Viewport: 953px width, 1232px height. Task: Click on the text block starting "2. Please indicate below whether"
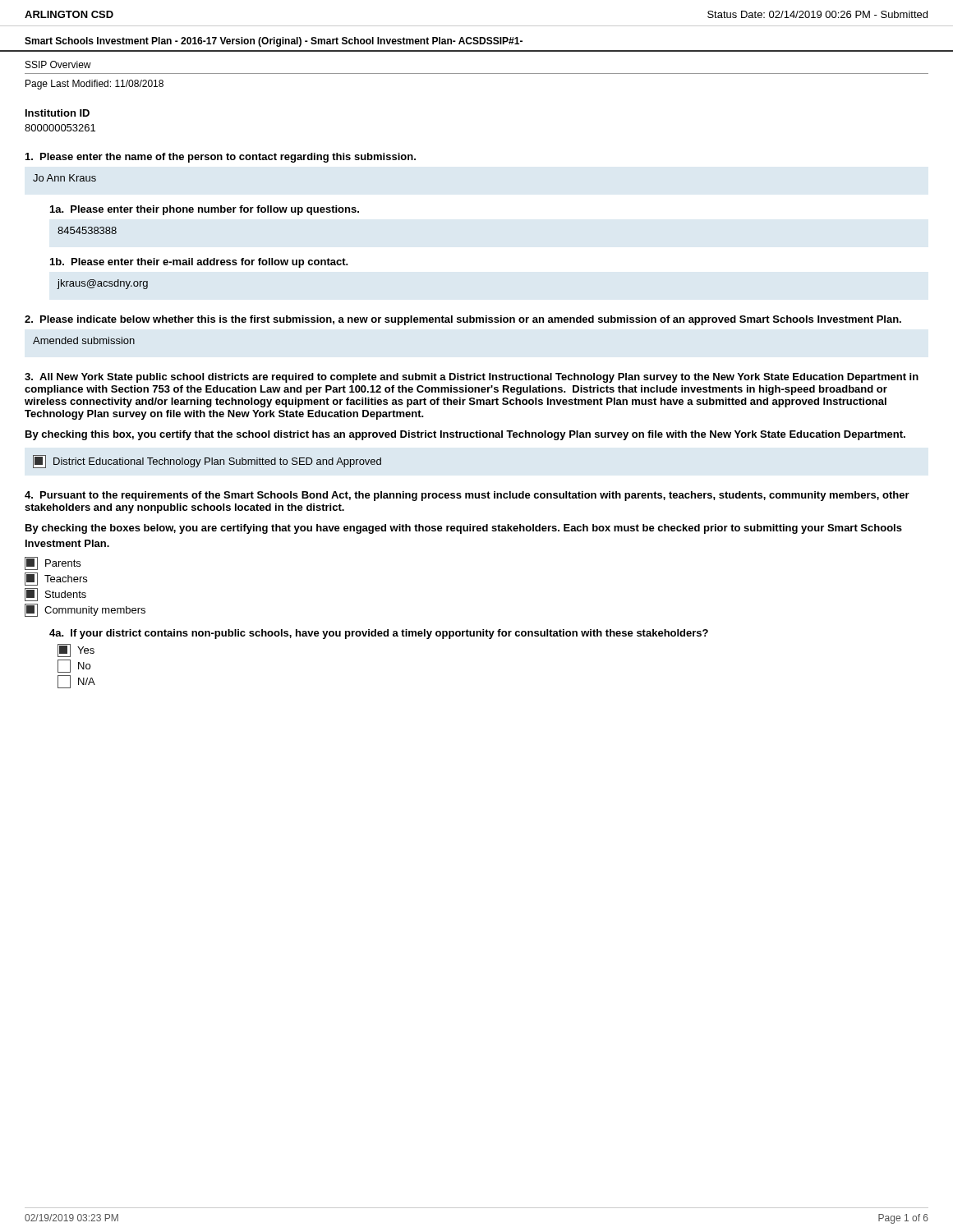[463, 320]
